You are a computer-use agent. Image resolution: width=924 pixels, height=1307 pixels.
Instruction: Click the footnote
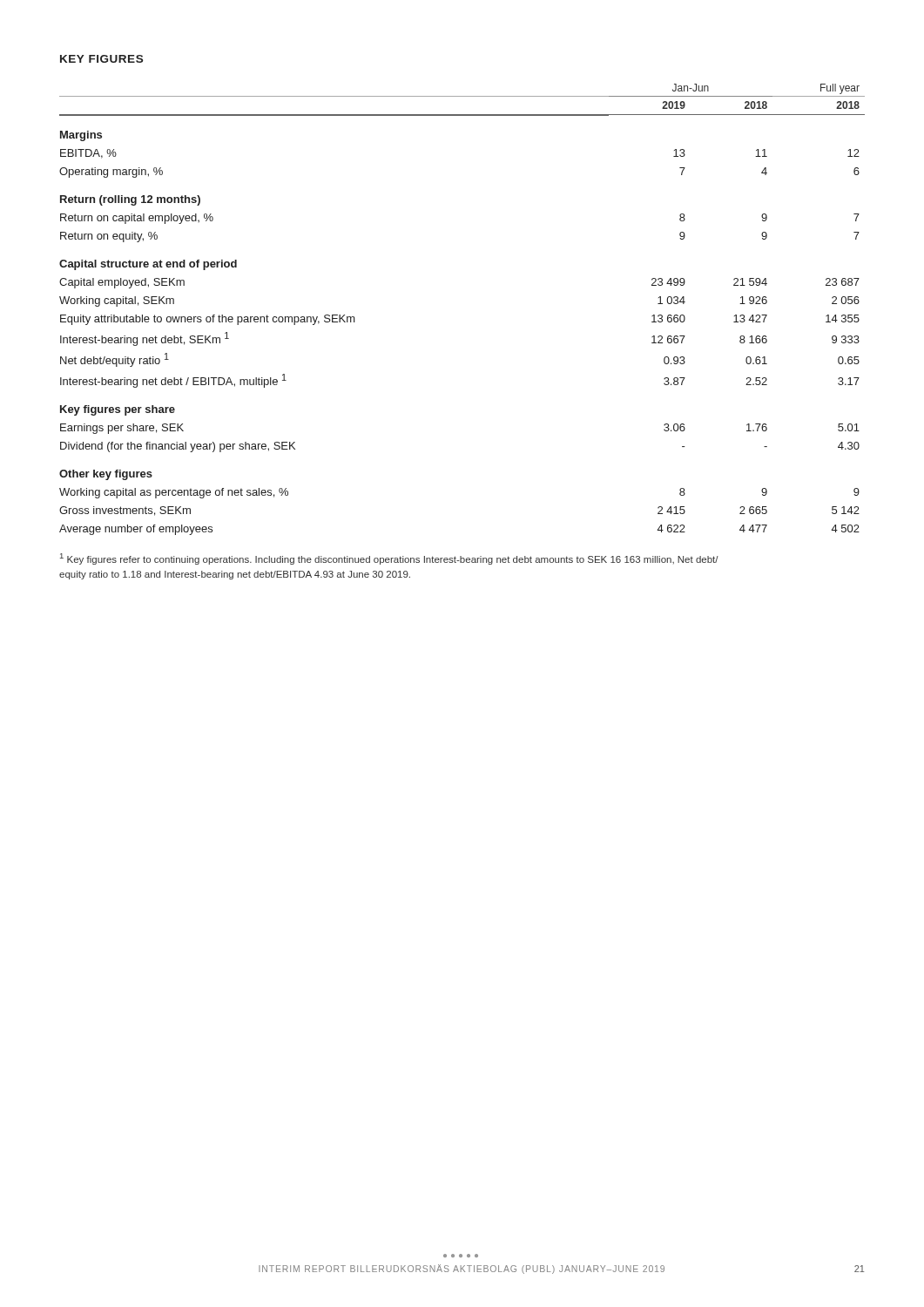(389, 565)
